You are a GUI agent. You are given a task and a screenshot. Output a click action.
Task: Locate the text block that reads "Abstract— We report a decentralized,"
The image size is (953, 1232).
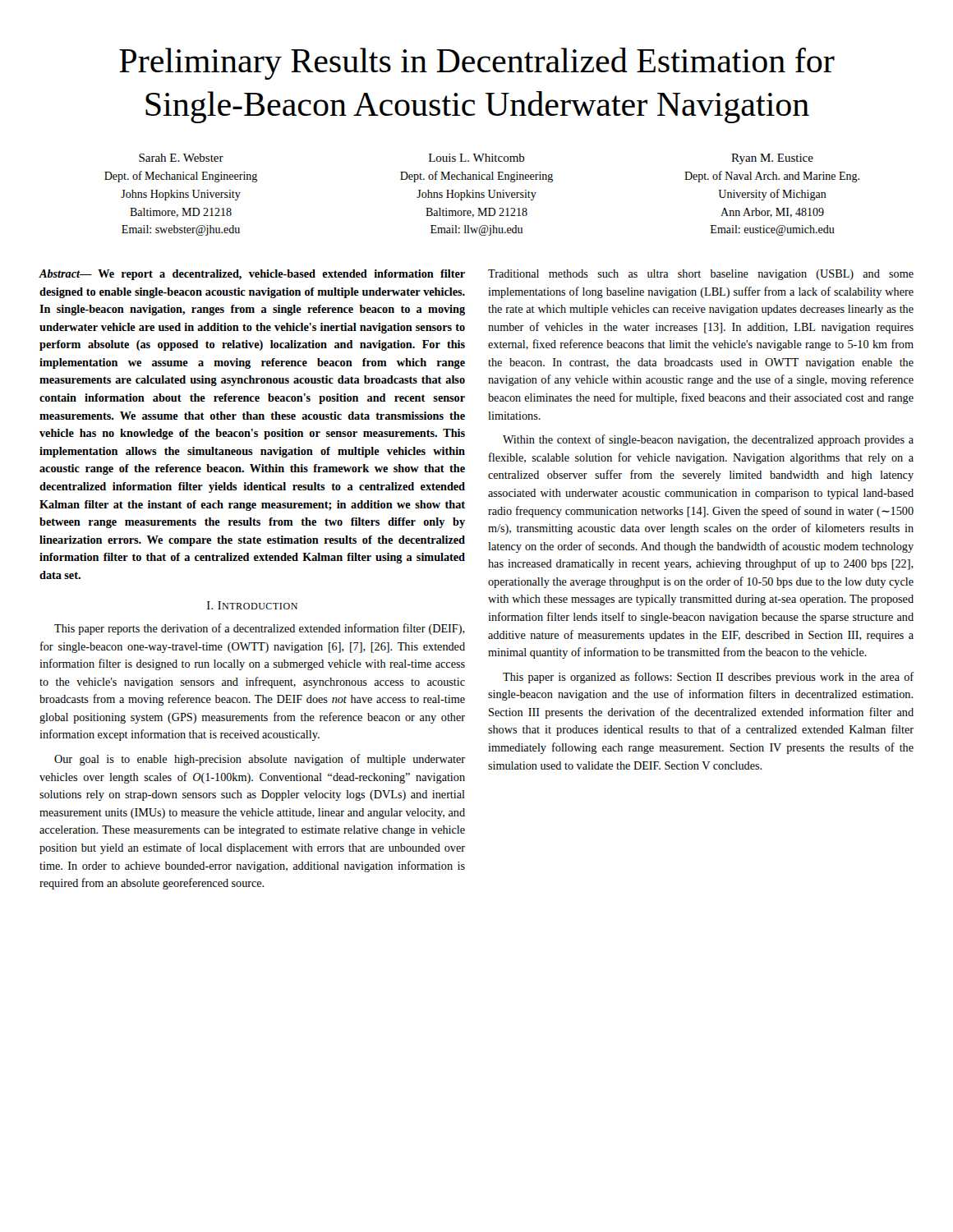tap(252, 425)
